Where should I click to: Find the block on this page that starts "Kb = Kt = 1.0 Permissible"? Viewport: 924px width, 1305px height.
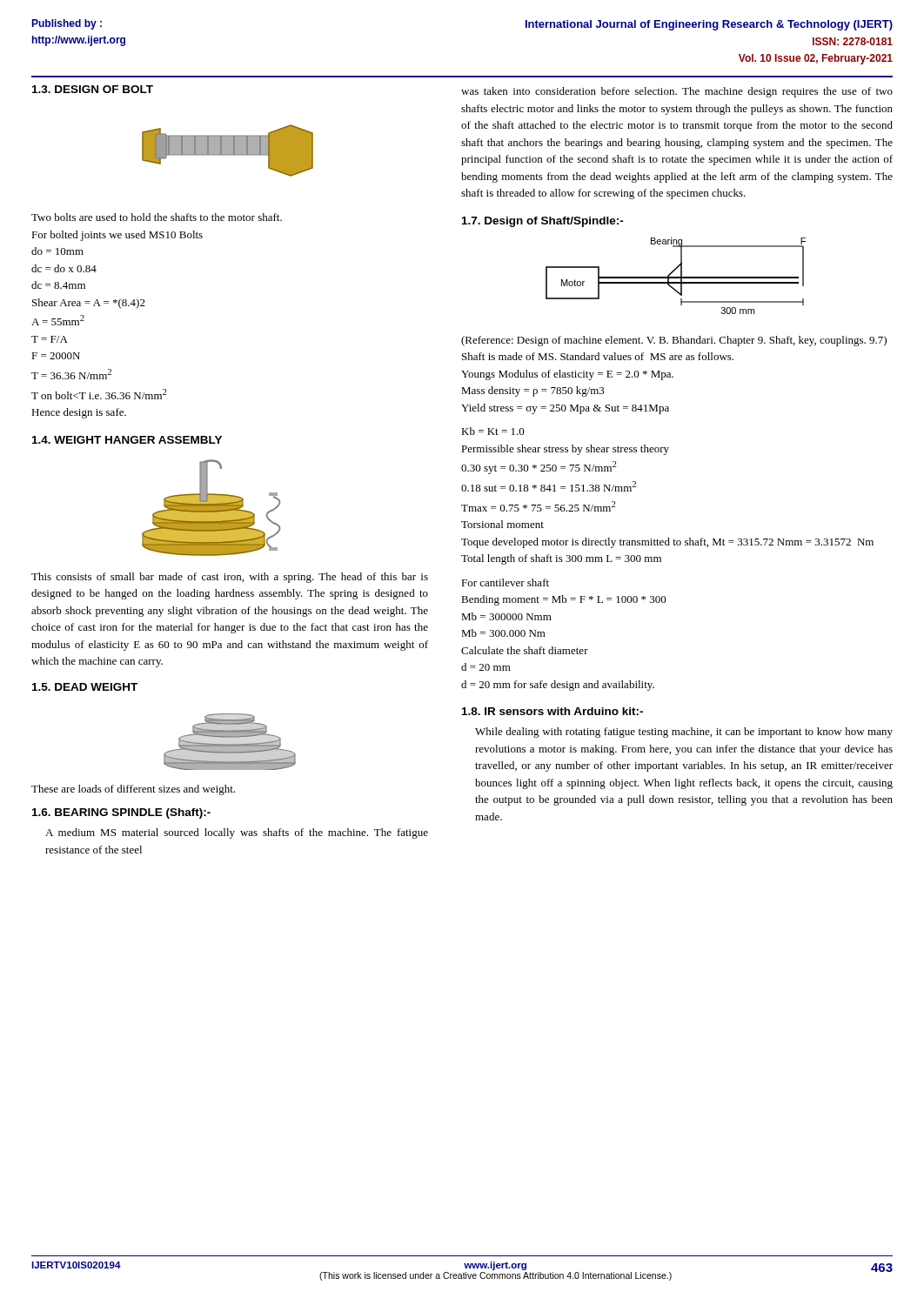coord(493,431)
